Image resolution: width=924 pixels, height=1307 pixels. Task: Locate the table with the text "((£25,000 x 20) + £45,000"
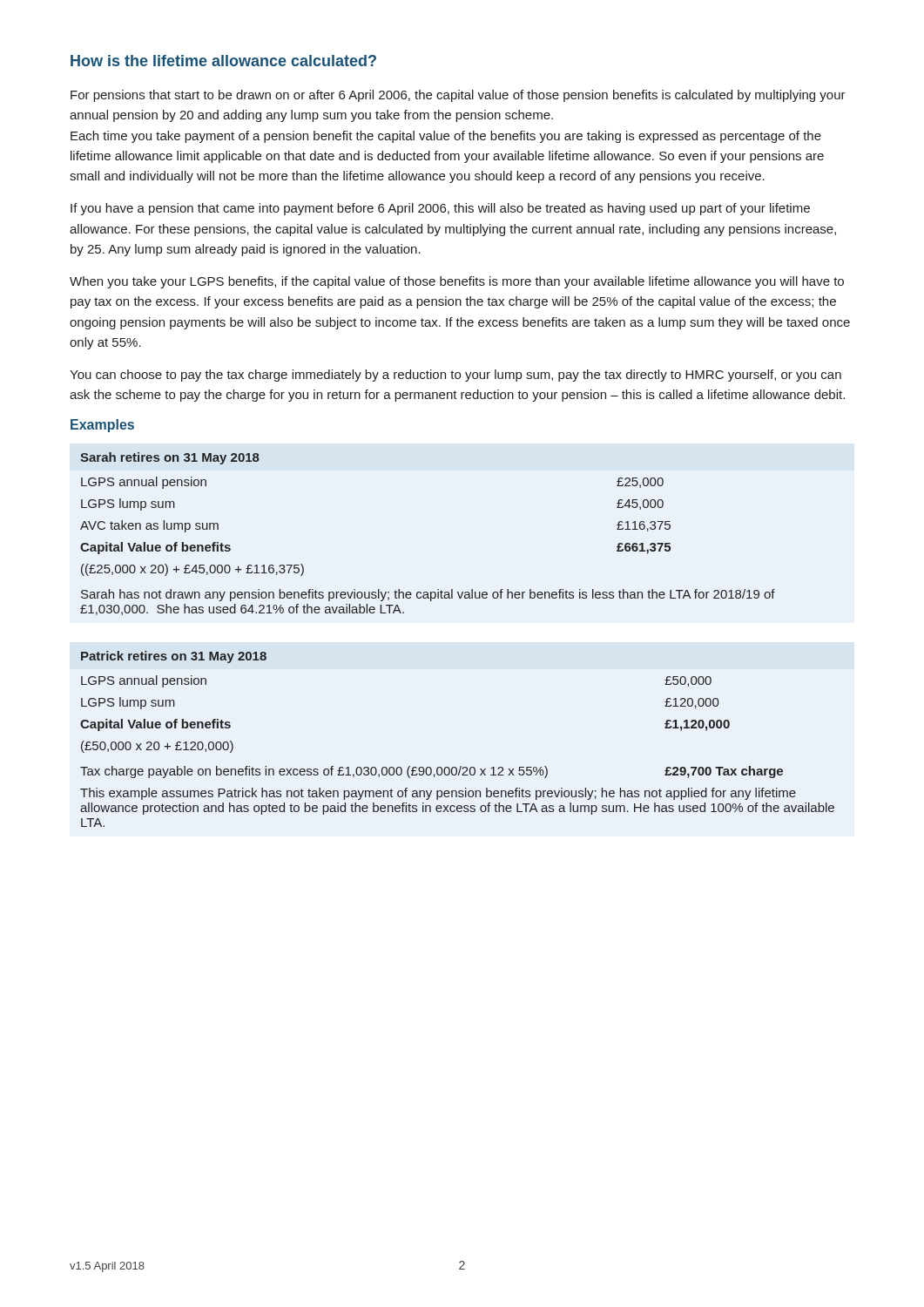(x=462, y=533)
